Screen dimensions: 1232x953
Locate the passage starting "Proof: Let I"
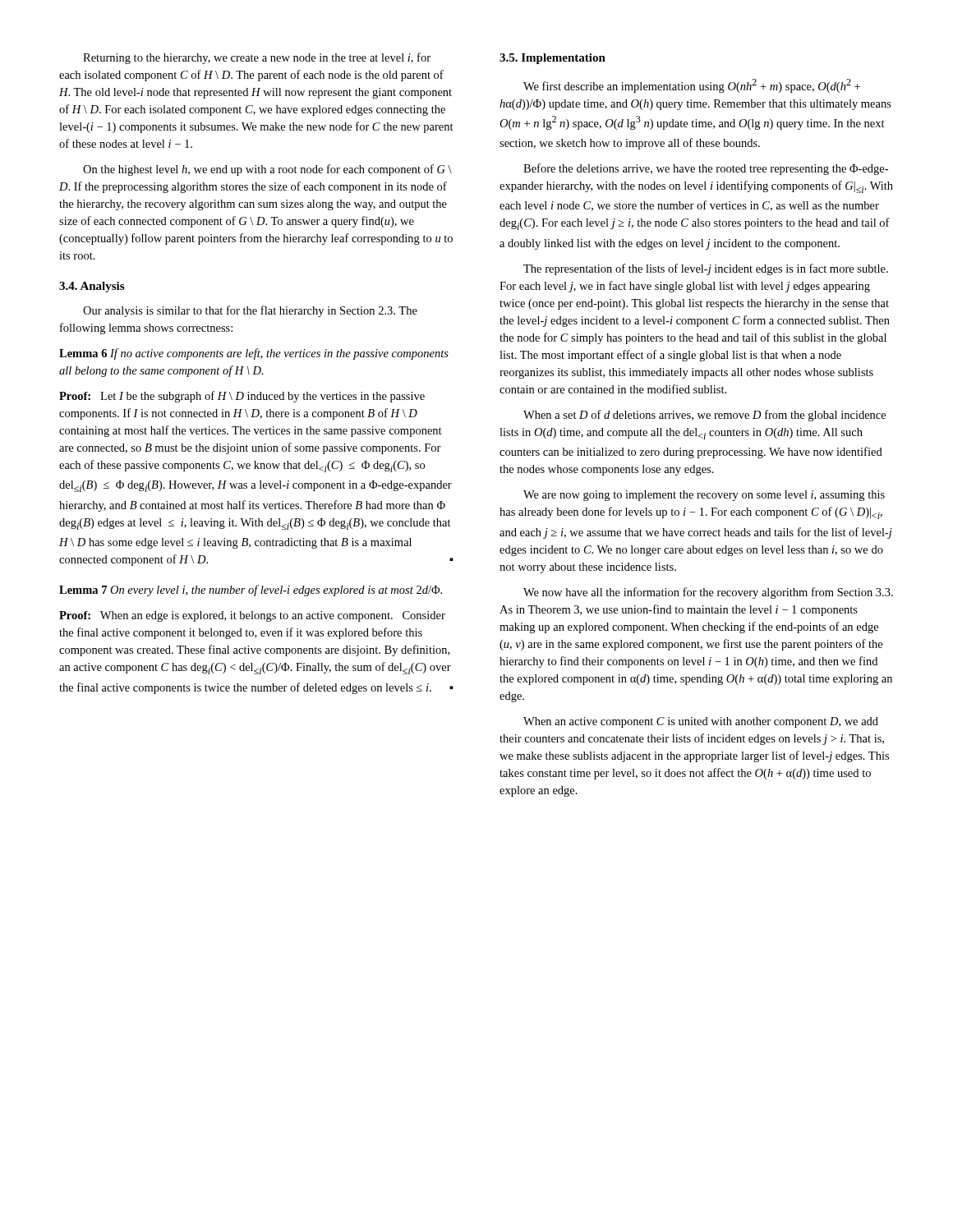coord(256,479)
